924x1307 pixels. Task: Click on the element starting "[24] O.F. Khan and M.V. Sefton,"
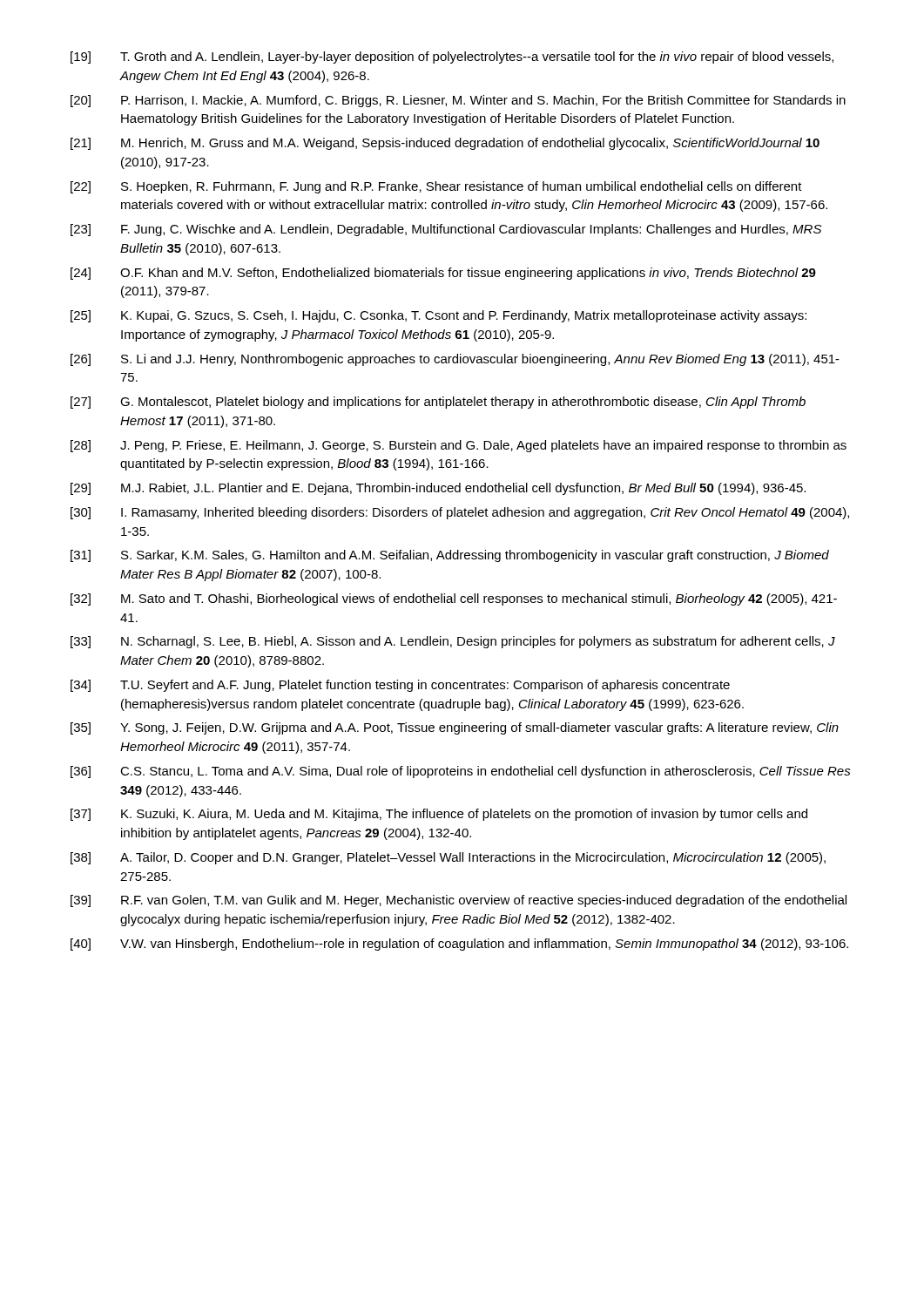[462, 282]
